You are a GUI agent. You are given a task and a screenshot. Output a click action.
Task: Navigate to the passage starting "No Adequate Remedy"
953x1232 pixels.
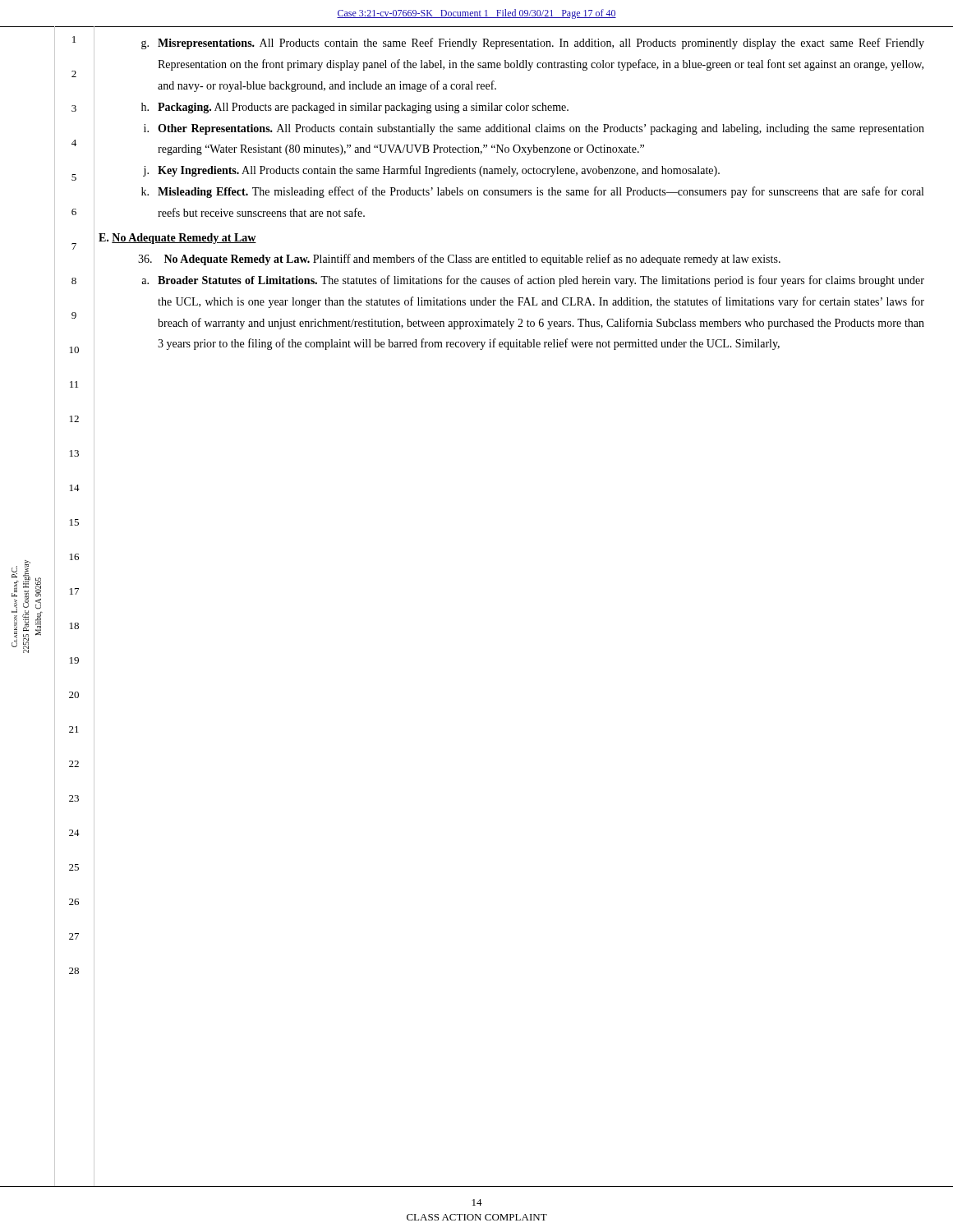point(459,259)
